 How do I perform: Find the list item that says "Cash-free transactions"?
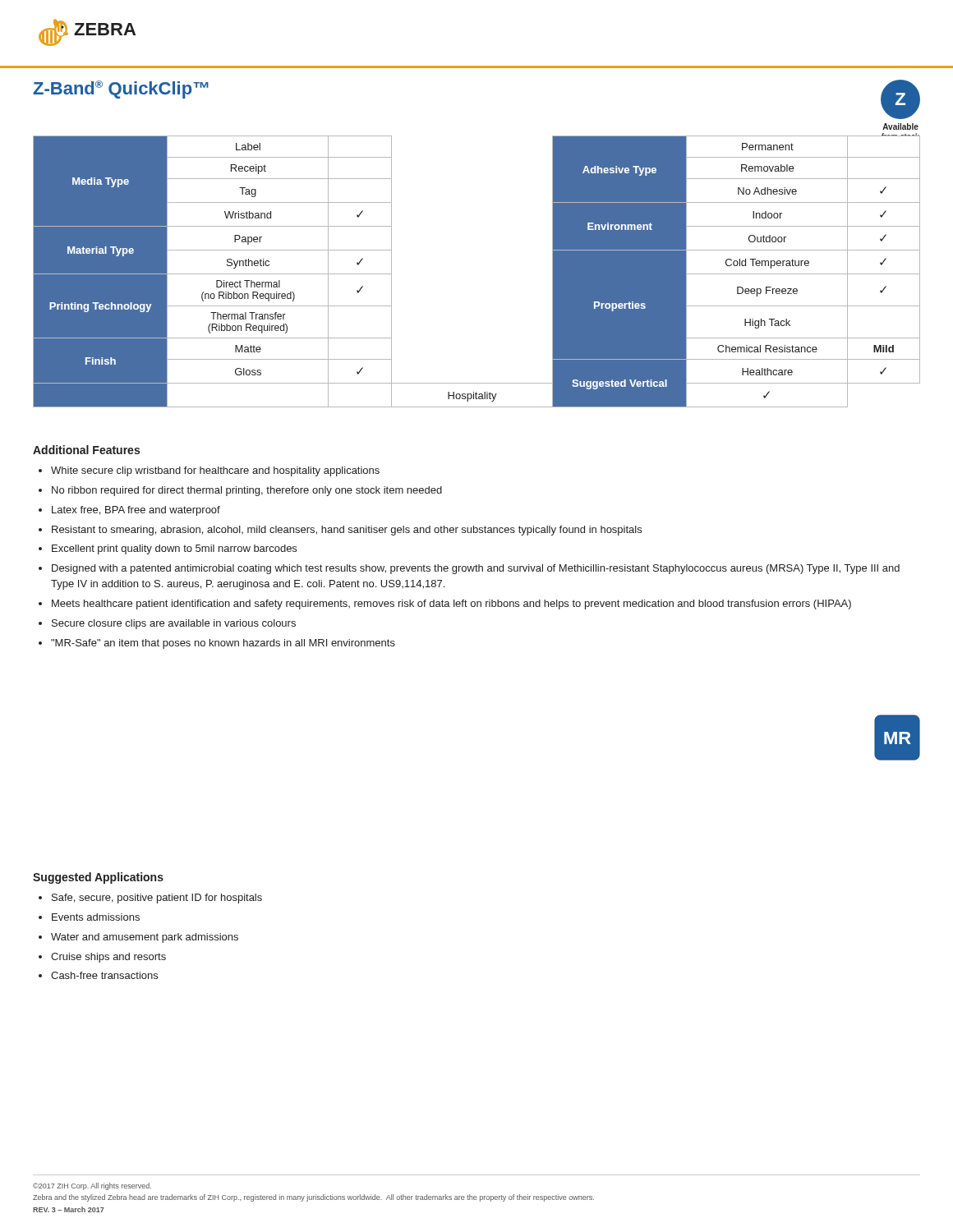coord(105,976)
